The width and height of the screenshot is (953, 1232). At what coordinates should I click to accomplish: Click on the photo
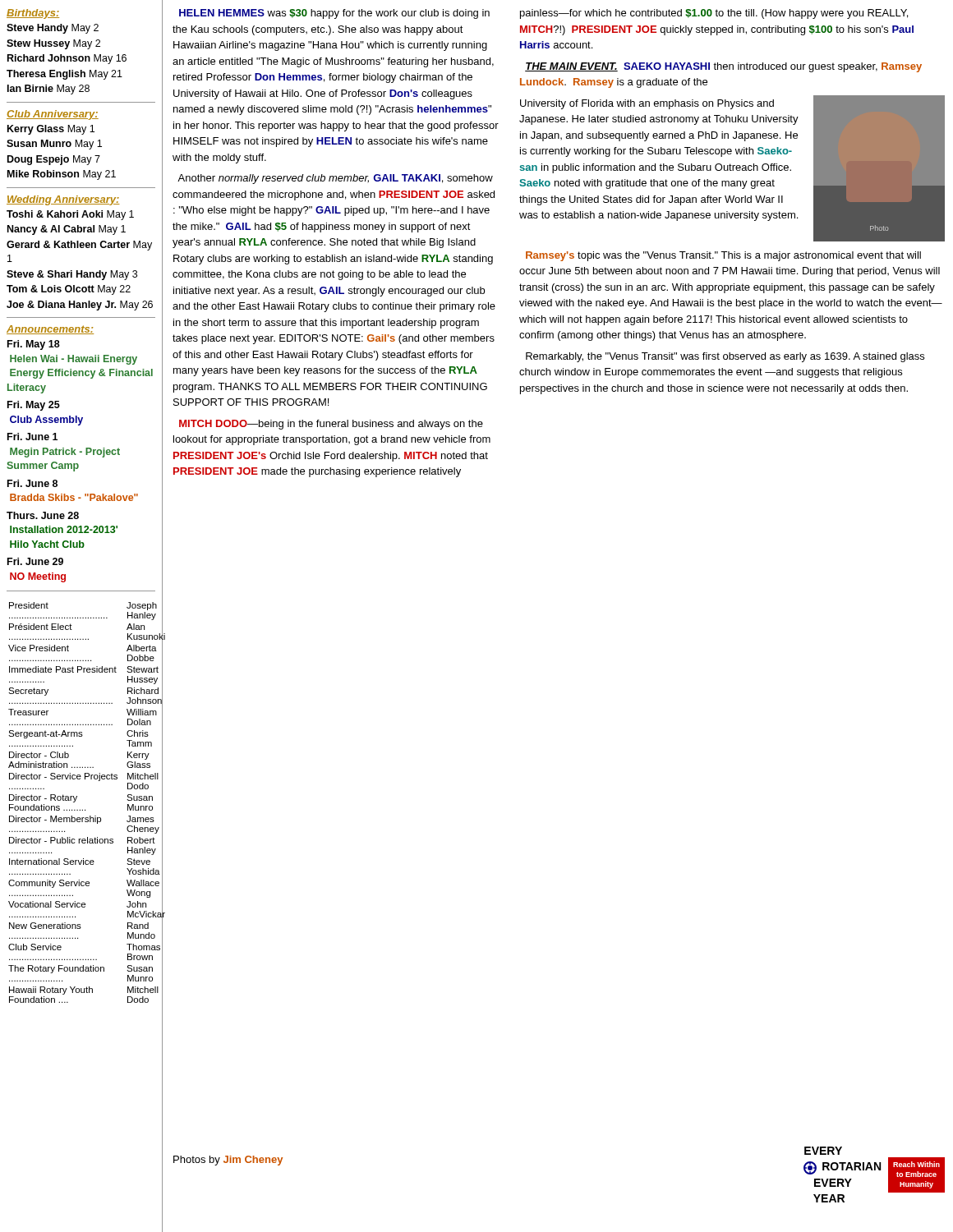tap(879, 168)
